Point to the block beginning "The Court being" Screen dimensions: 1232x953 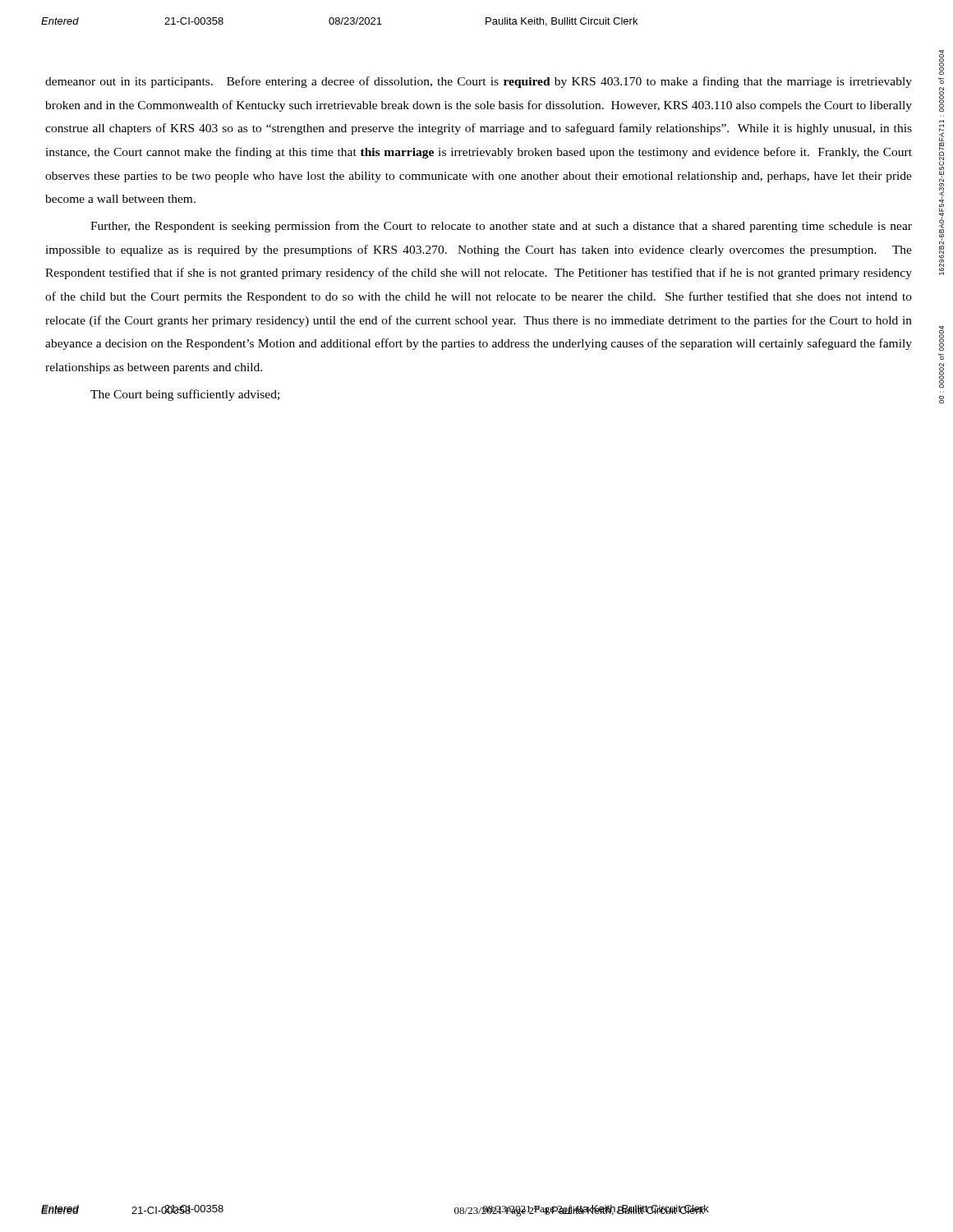click(x=185, y=395)
